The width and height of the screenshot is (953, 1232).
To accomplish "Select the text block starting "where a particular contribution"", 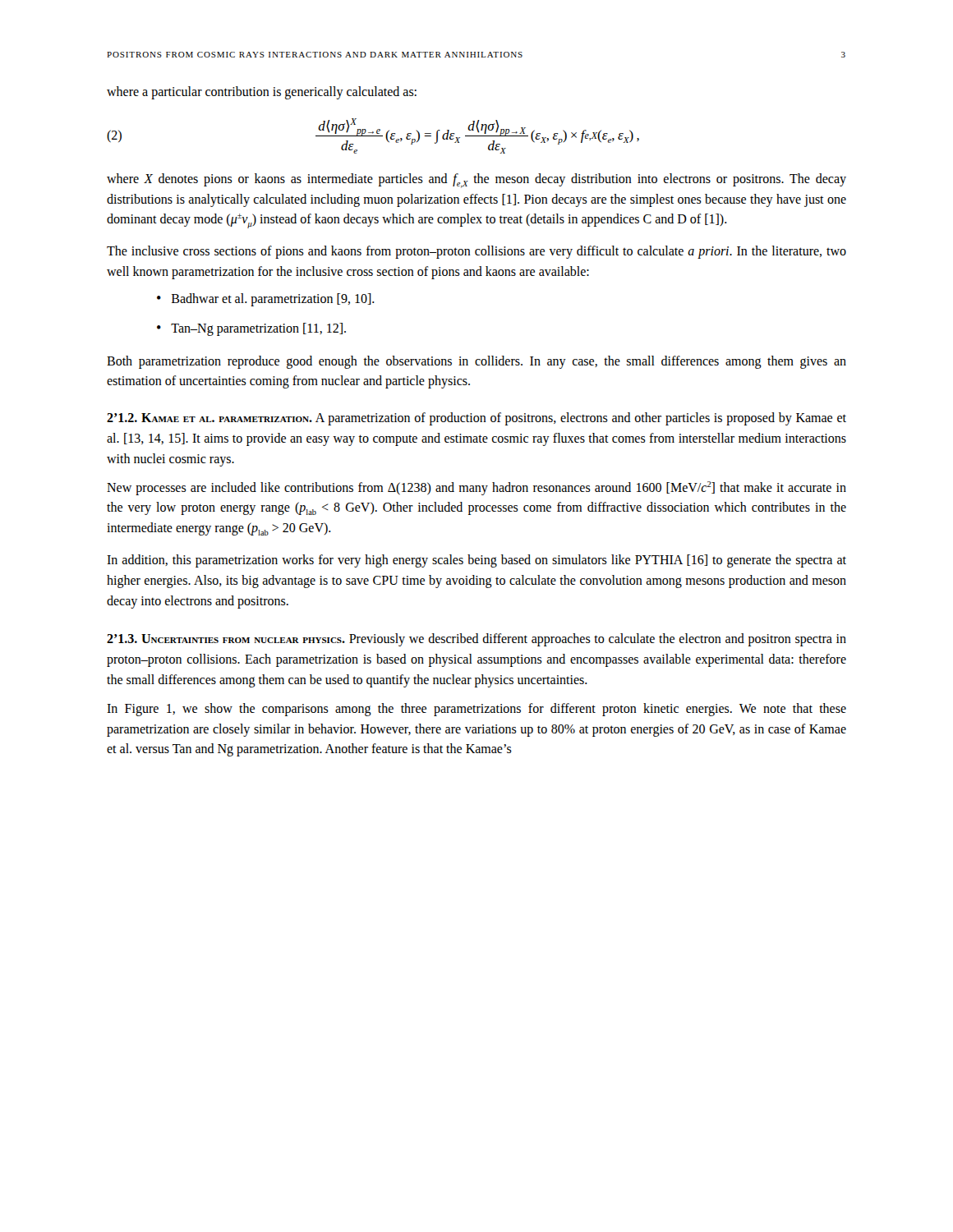I will [262, 93].
